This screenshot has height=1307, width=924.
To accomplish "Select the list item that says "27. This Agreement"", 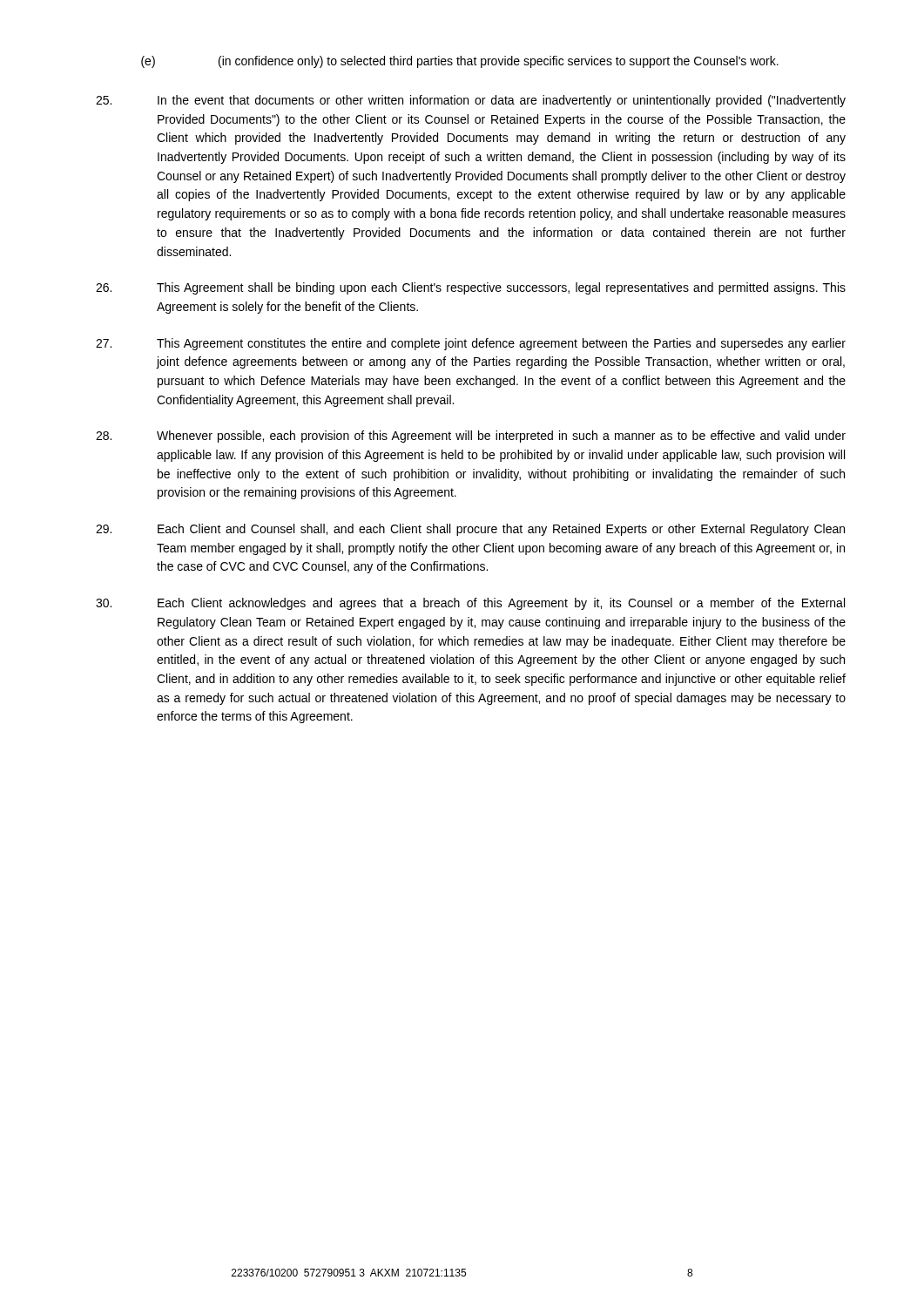I will pyautogui.click(x=471, y=372).
